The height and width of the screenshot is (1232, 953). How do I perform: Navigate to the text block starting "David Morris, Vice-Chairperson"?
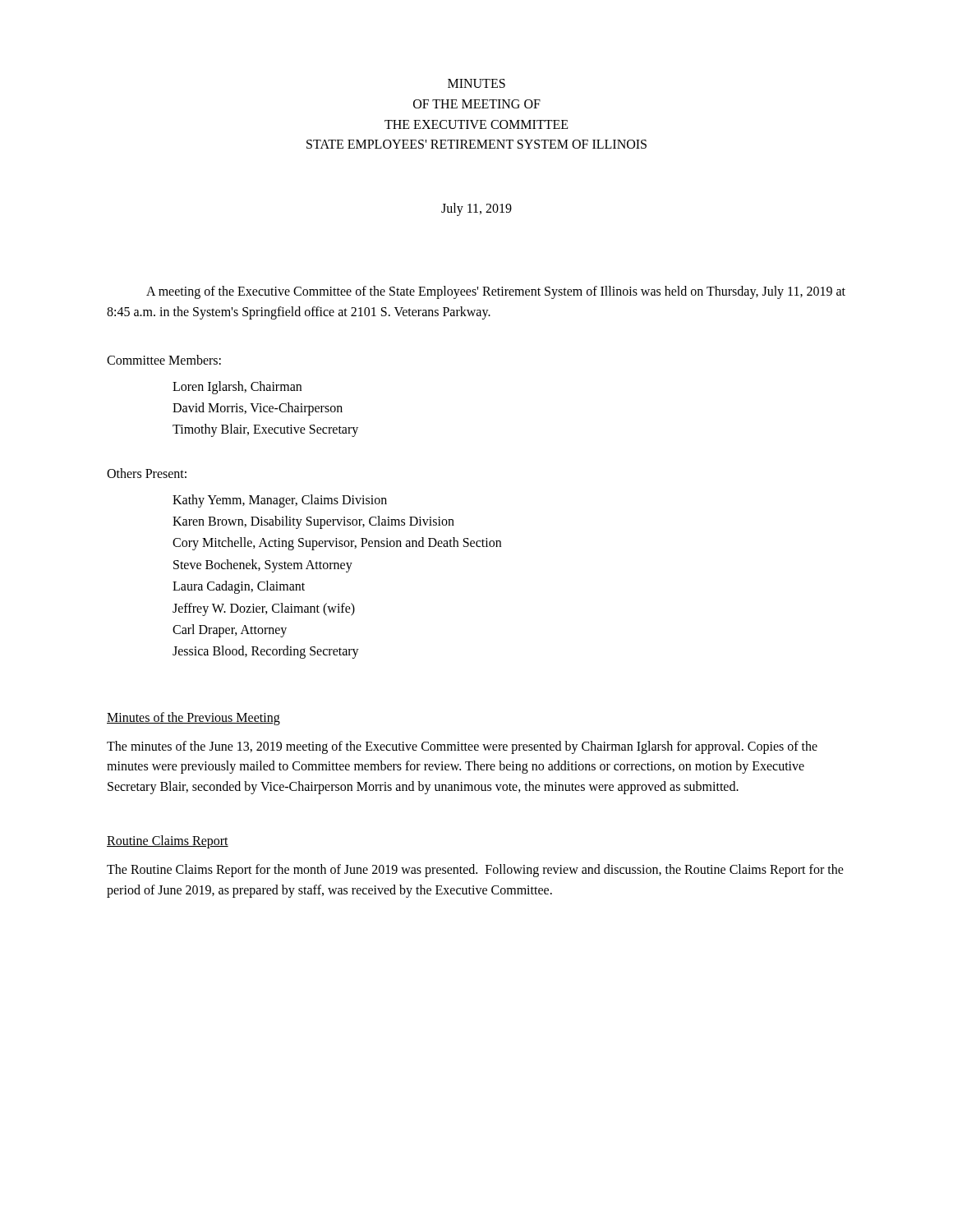tap(258, 408)
